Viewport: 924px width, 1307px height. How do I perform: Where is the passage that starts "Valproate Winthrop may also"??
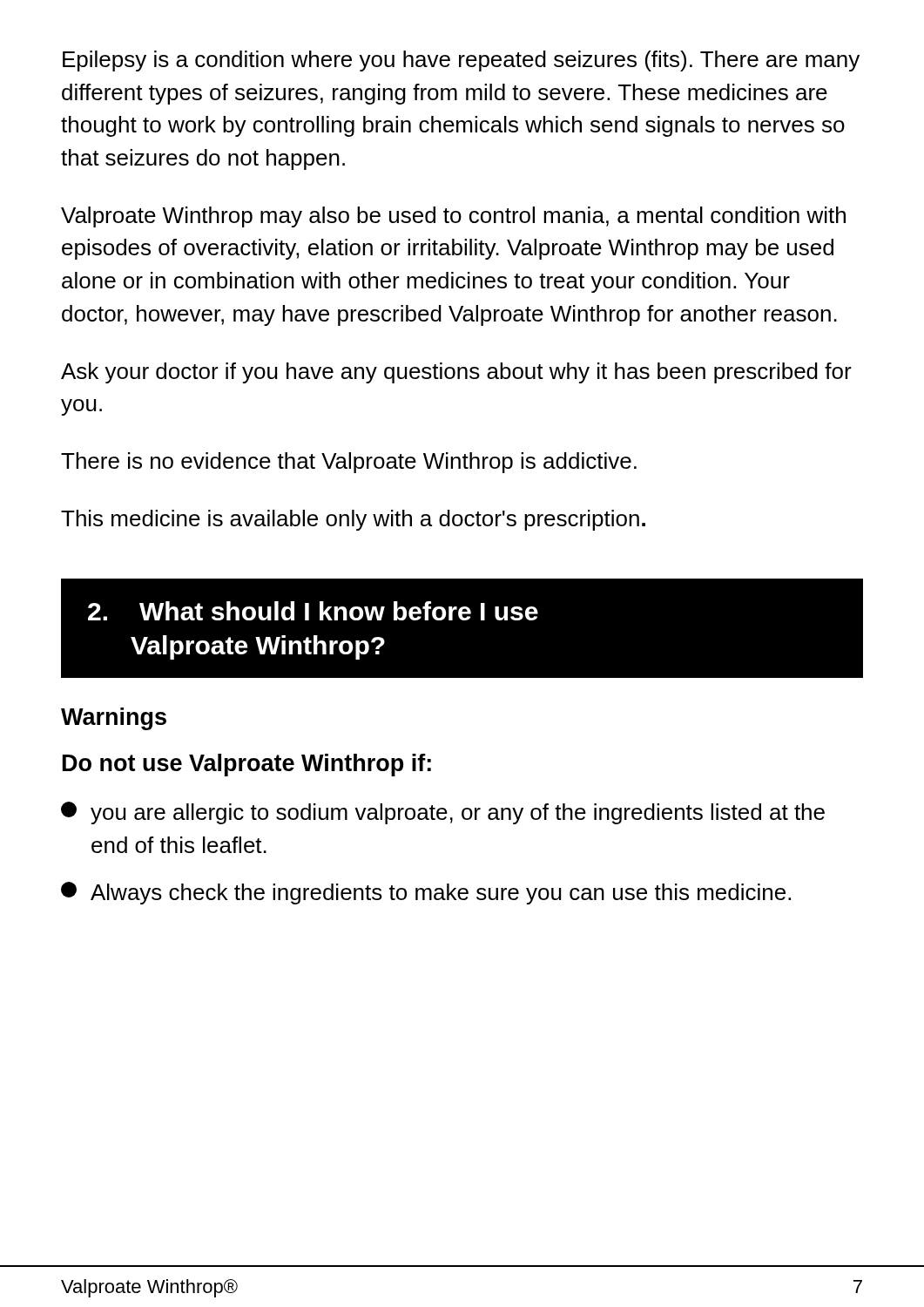coord(454,264)
